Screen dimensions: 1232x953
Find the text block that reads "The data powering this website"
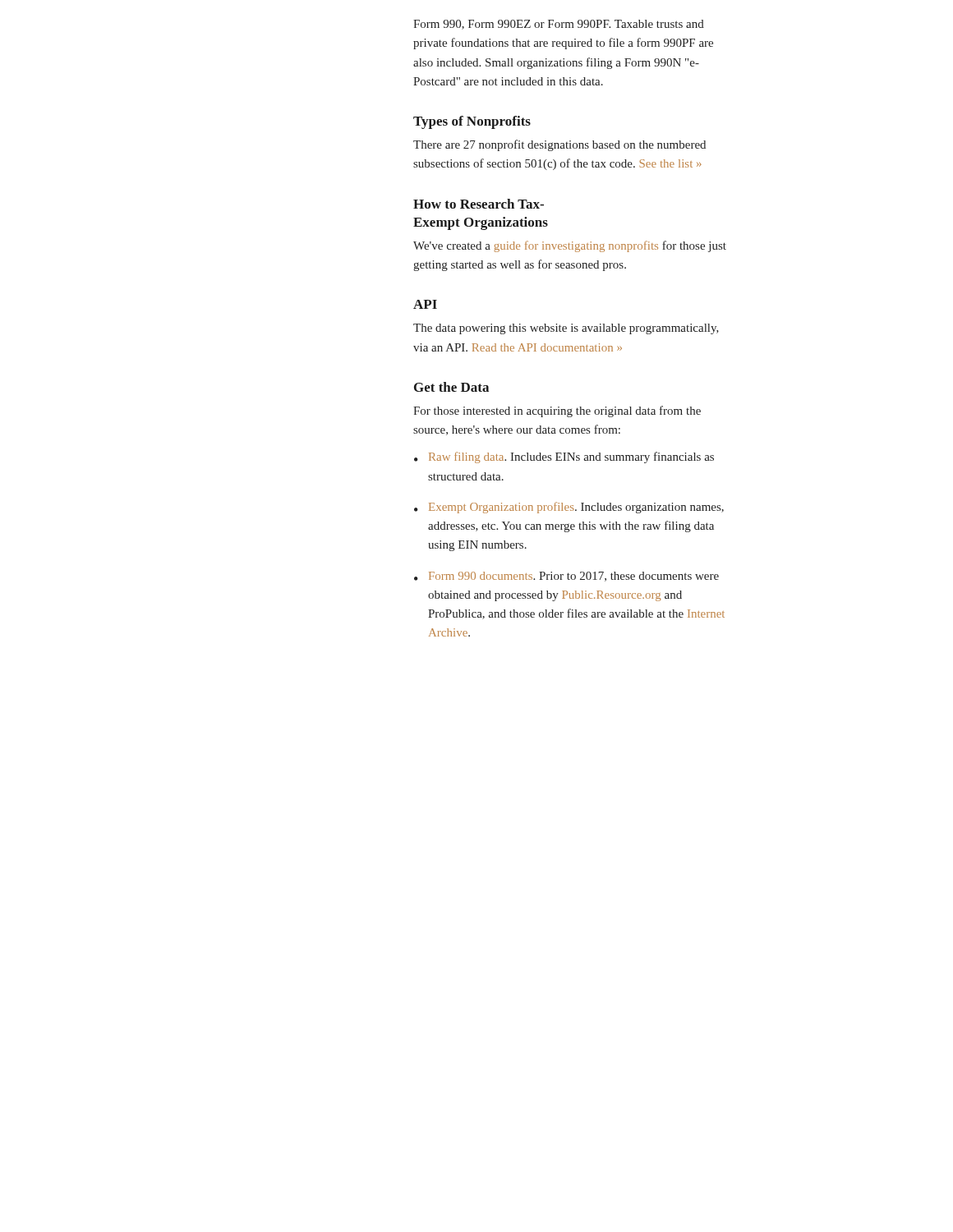coord(573,338)
